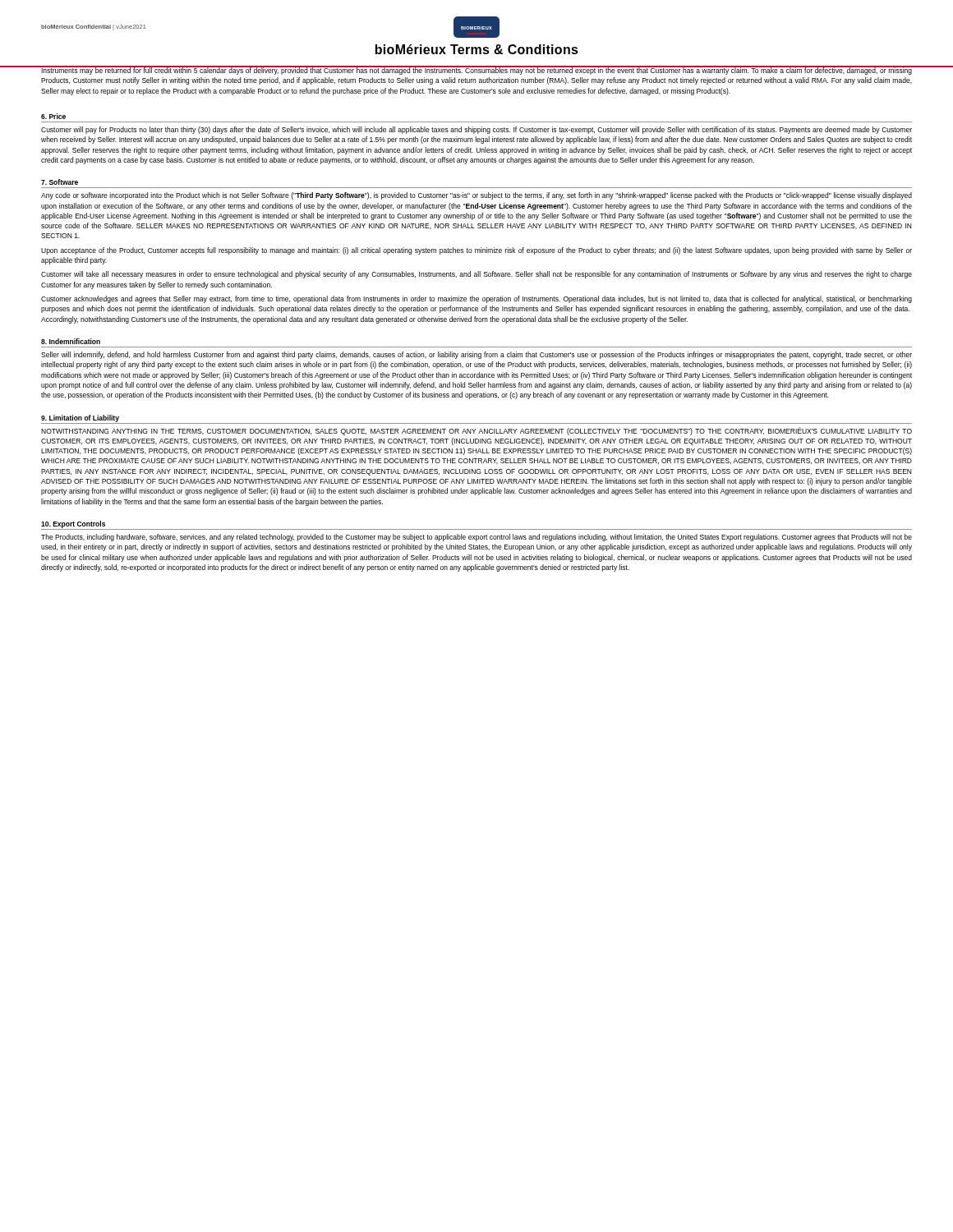Click where it says "7. Software"
Viewport: 953px width, 1232px height.
point(60,183)
